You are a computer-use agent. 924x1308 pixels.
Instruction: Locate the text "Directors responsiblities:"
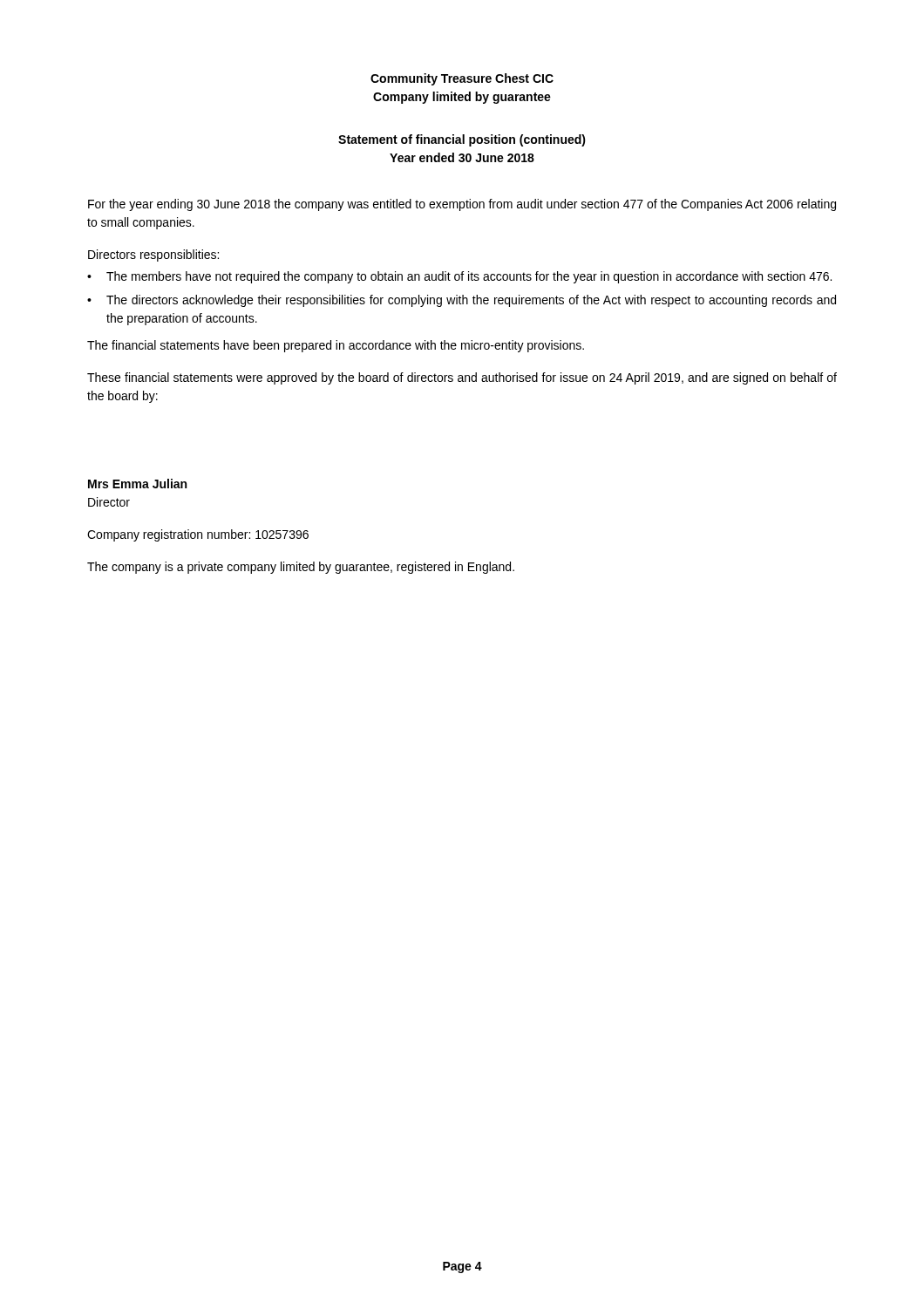154,255
